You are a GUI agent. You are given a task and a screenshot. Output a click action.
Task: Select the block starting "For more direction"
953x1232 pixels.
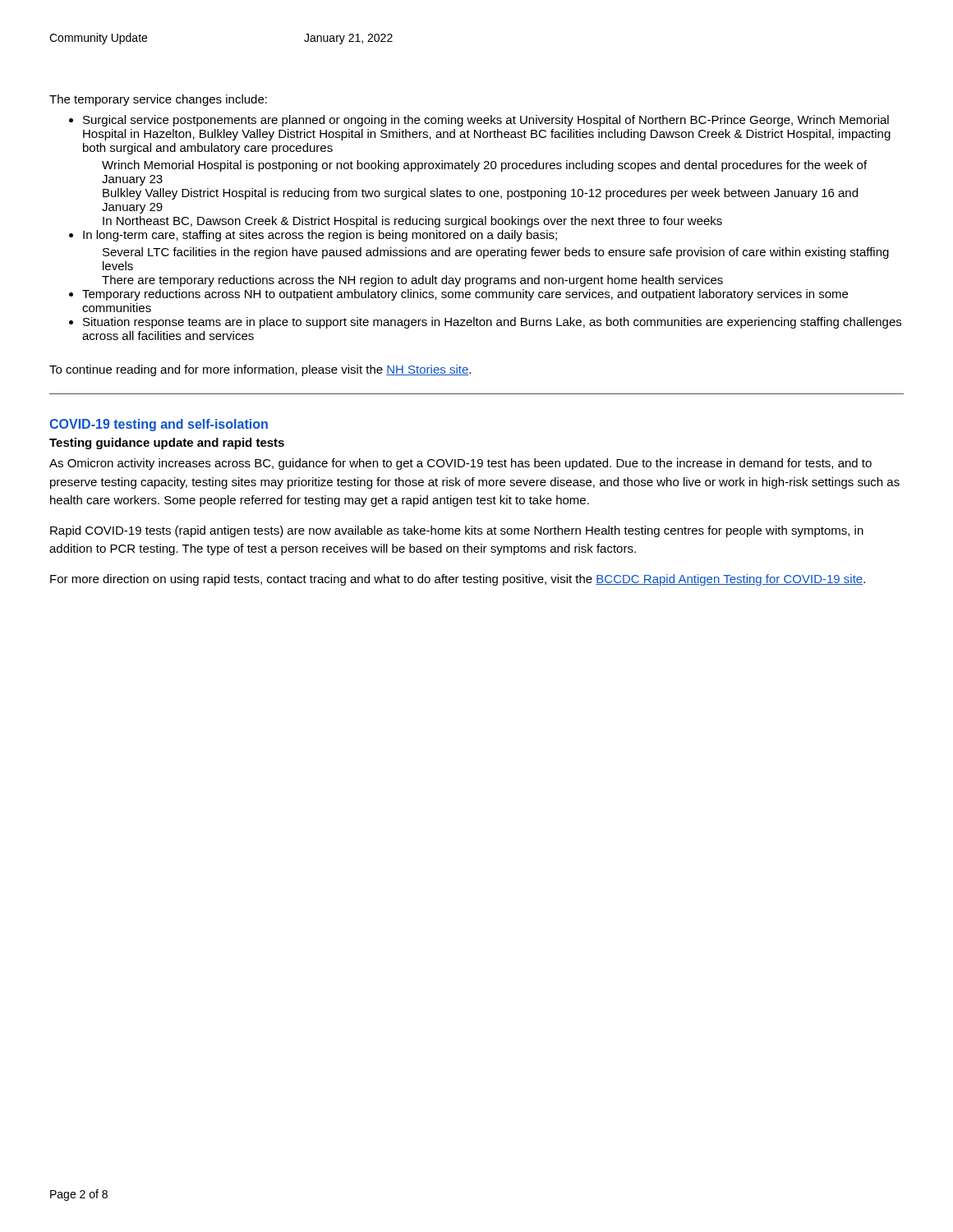point(458,578)
